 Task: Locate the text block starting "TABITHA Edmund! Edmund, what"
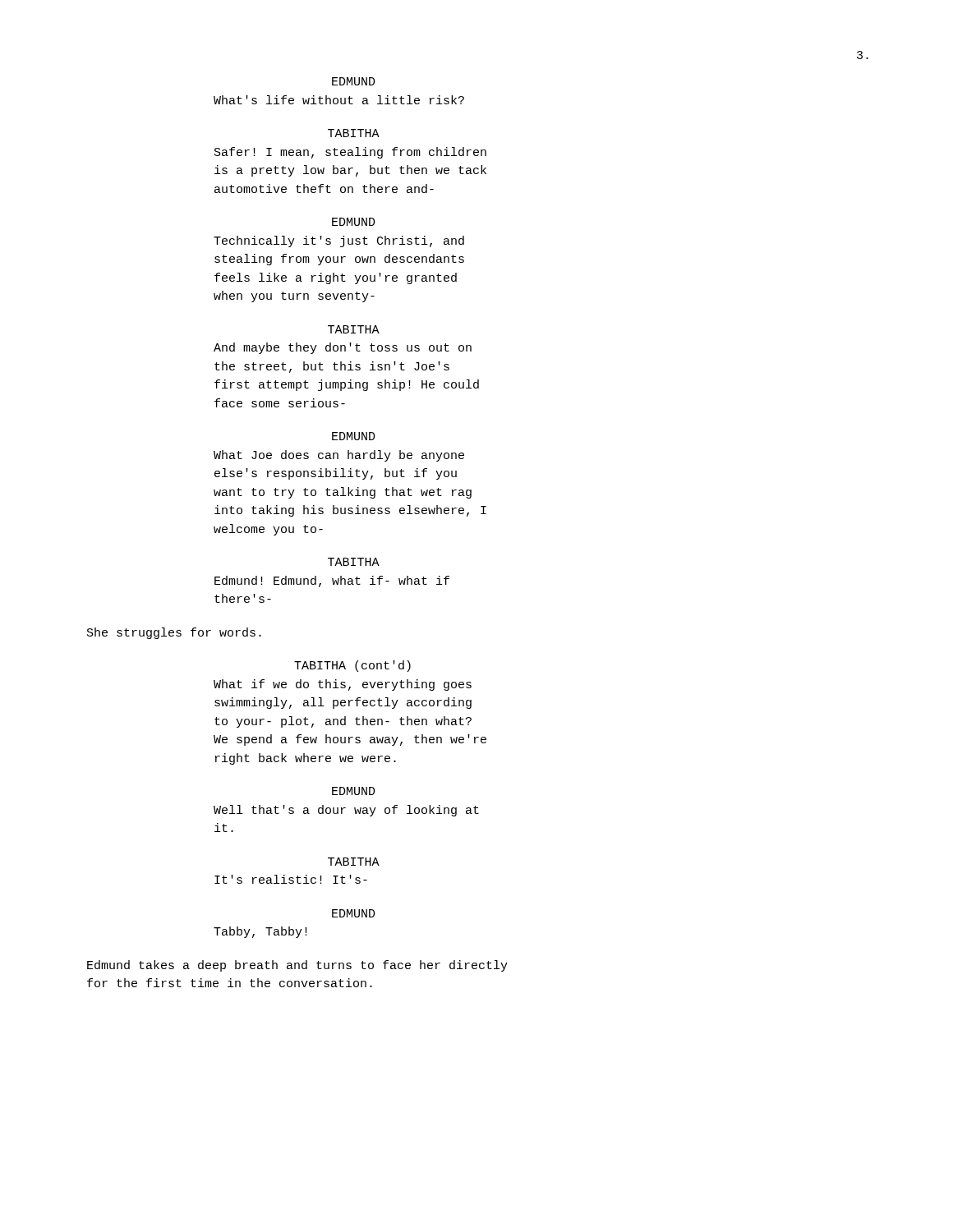pos(366,582)
